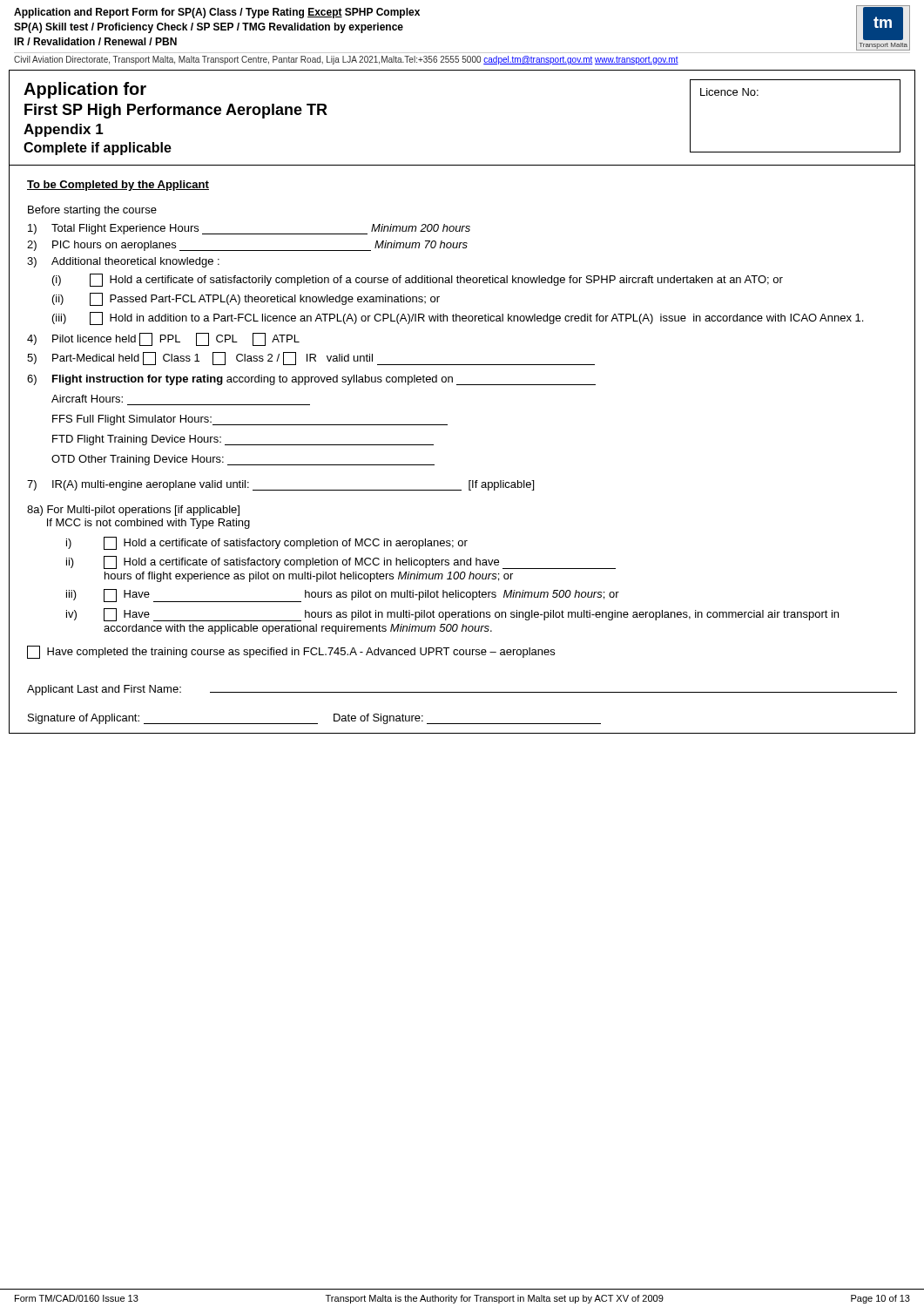Find the section header on this page that starts "To be Completed by"
924x1307 pixels.
pyautogui.click(x=118, y=184)
